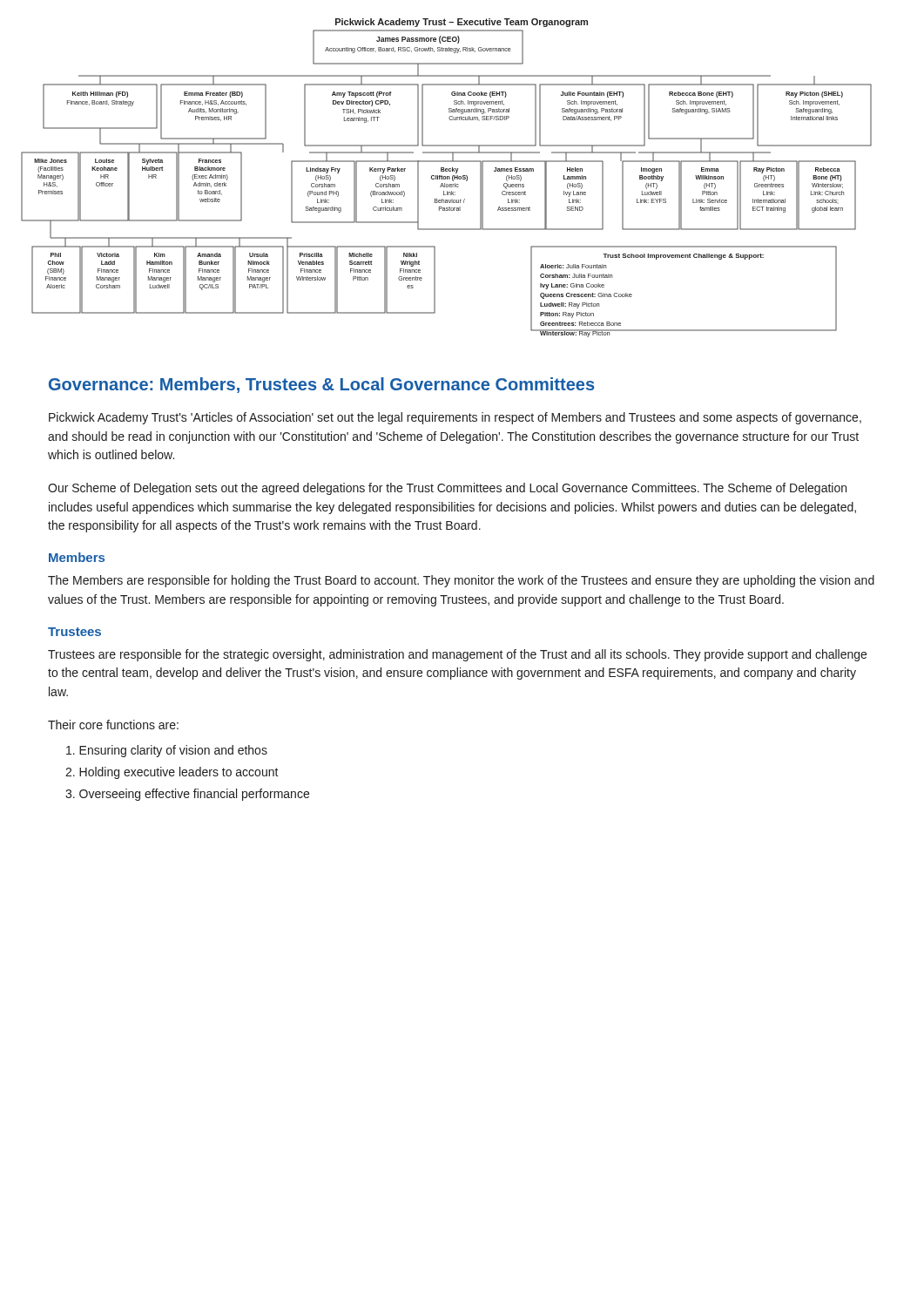Point to the block beginning "2. Holding executive leaders"
Viewport: 924px width, 1307px height.
[x=172, y=772]
